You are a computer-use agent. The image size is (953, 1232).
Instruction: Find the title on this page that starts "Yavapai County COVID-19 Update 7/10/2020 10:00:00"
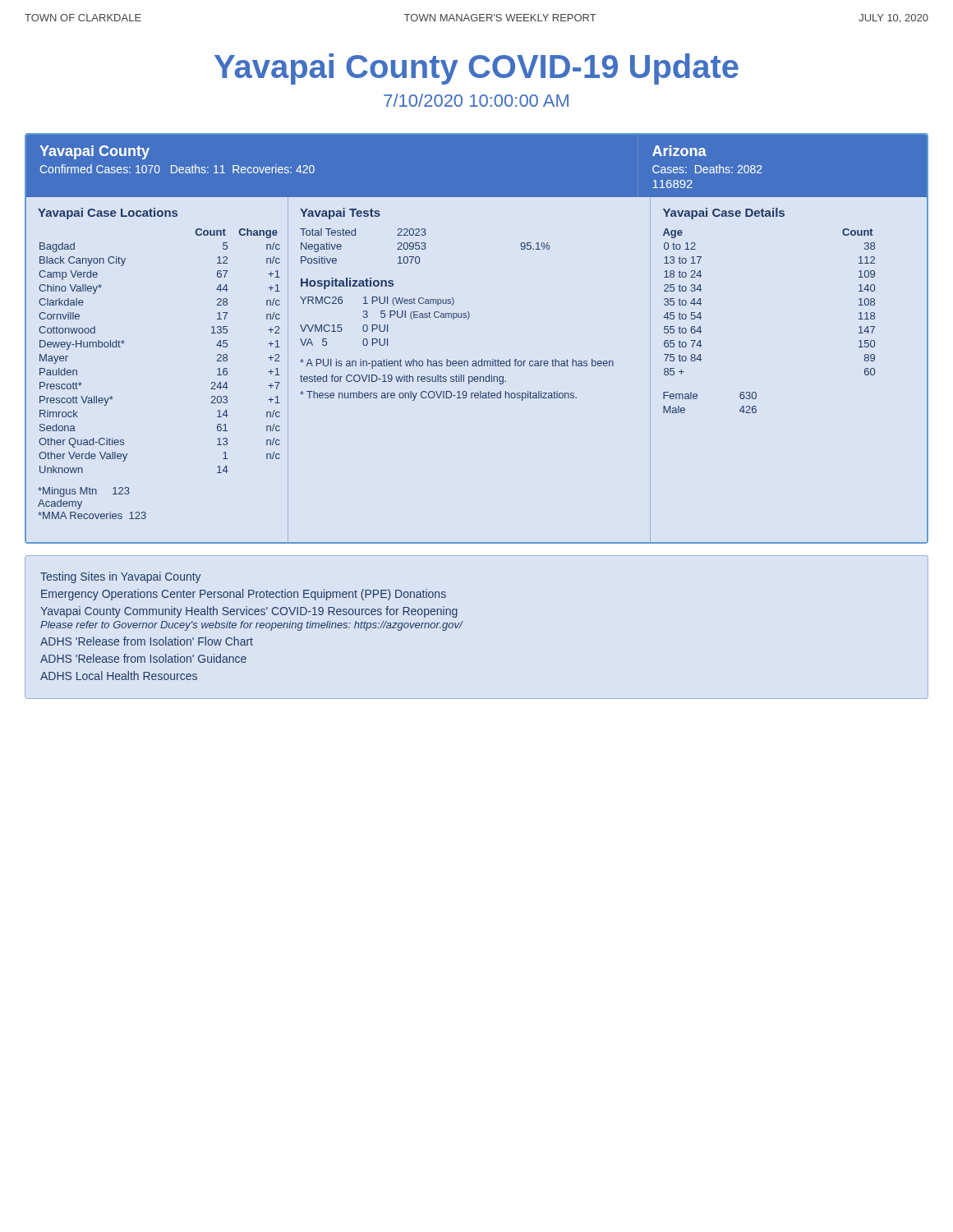click(476, 80)
